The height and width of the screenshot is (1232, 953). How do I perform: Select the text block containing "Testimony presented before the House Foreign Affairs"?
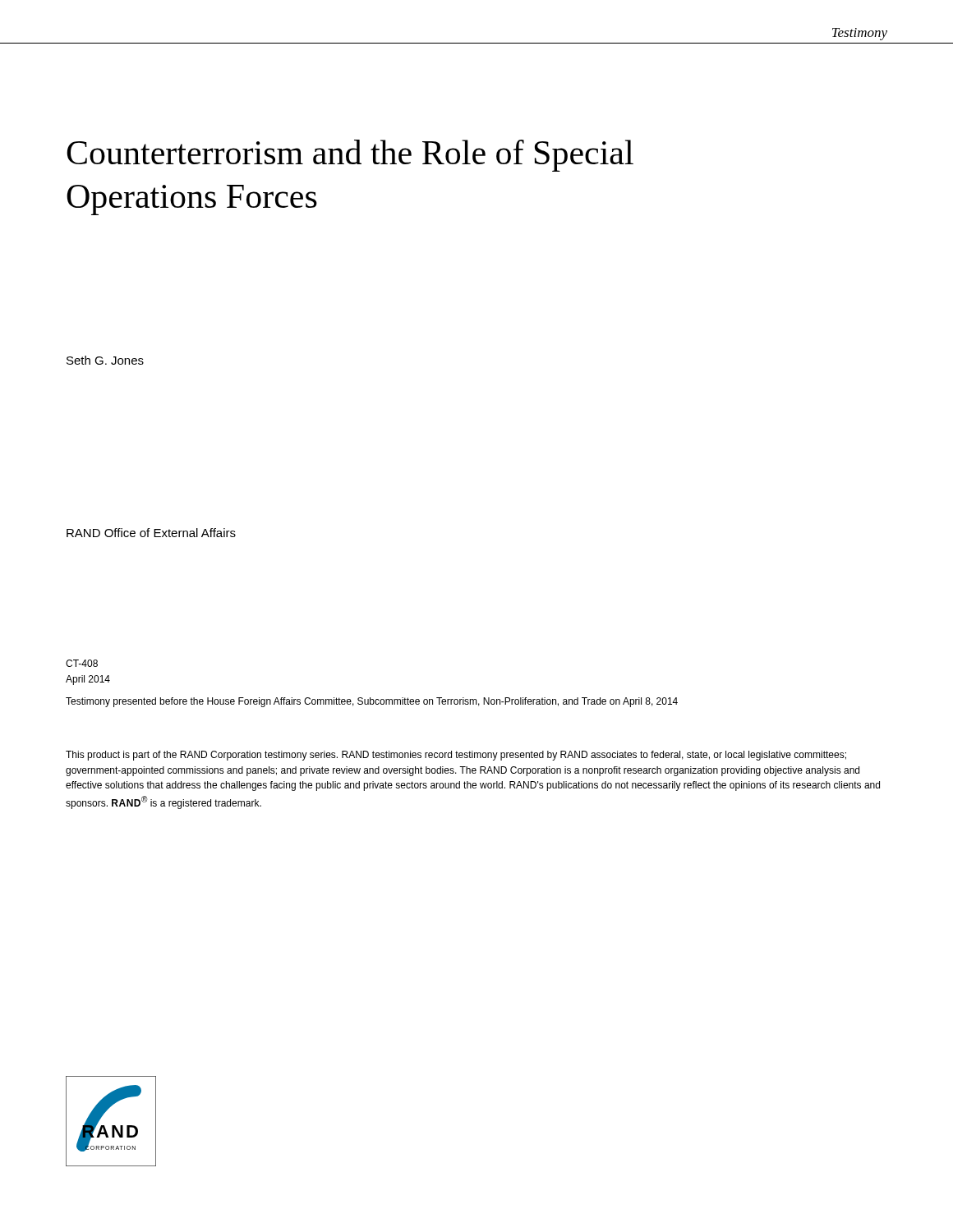coord(372,701)
